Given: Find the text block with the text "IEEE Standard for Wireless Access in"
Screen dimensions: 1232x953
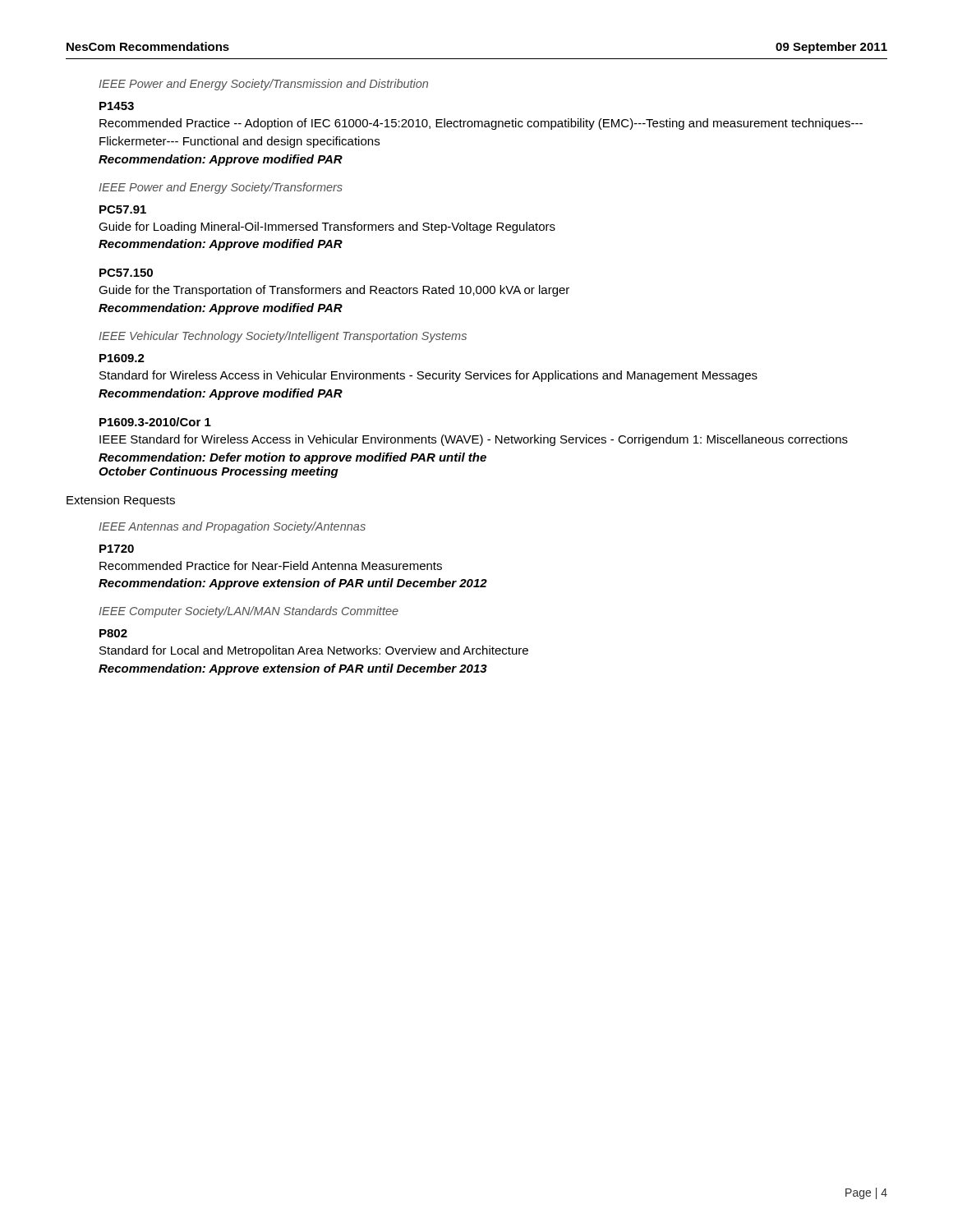Looking at the screenshot, I should pos(473,439).
